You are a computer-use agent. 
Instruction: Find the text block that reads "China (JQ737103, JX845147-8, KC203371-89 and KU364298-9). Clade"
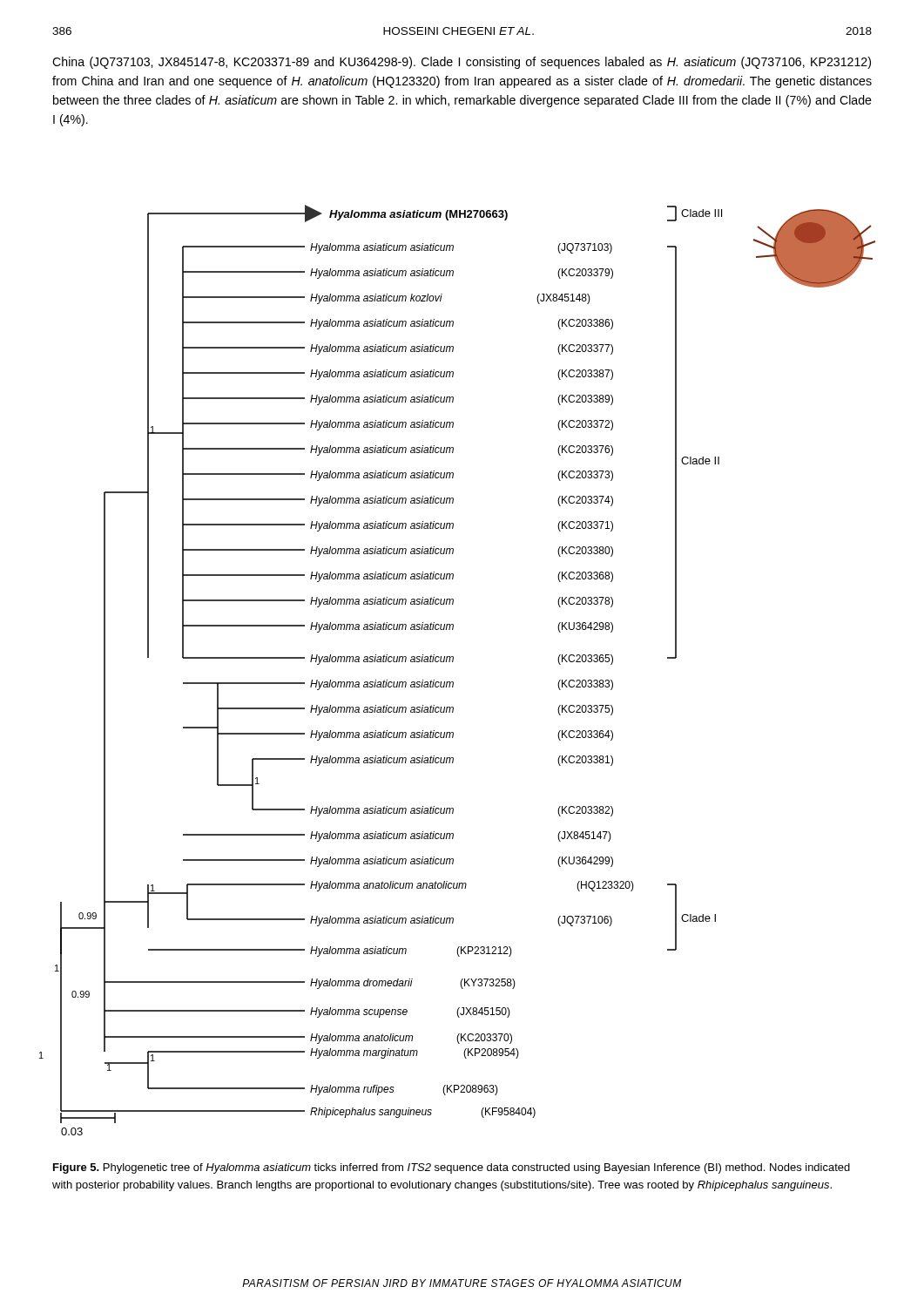[x=462, y=91]
